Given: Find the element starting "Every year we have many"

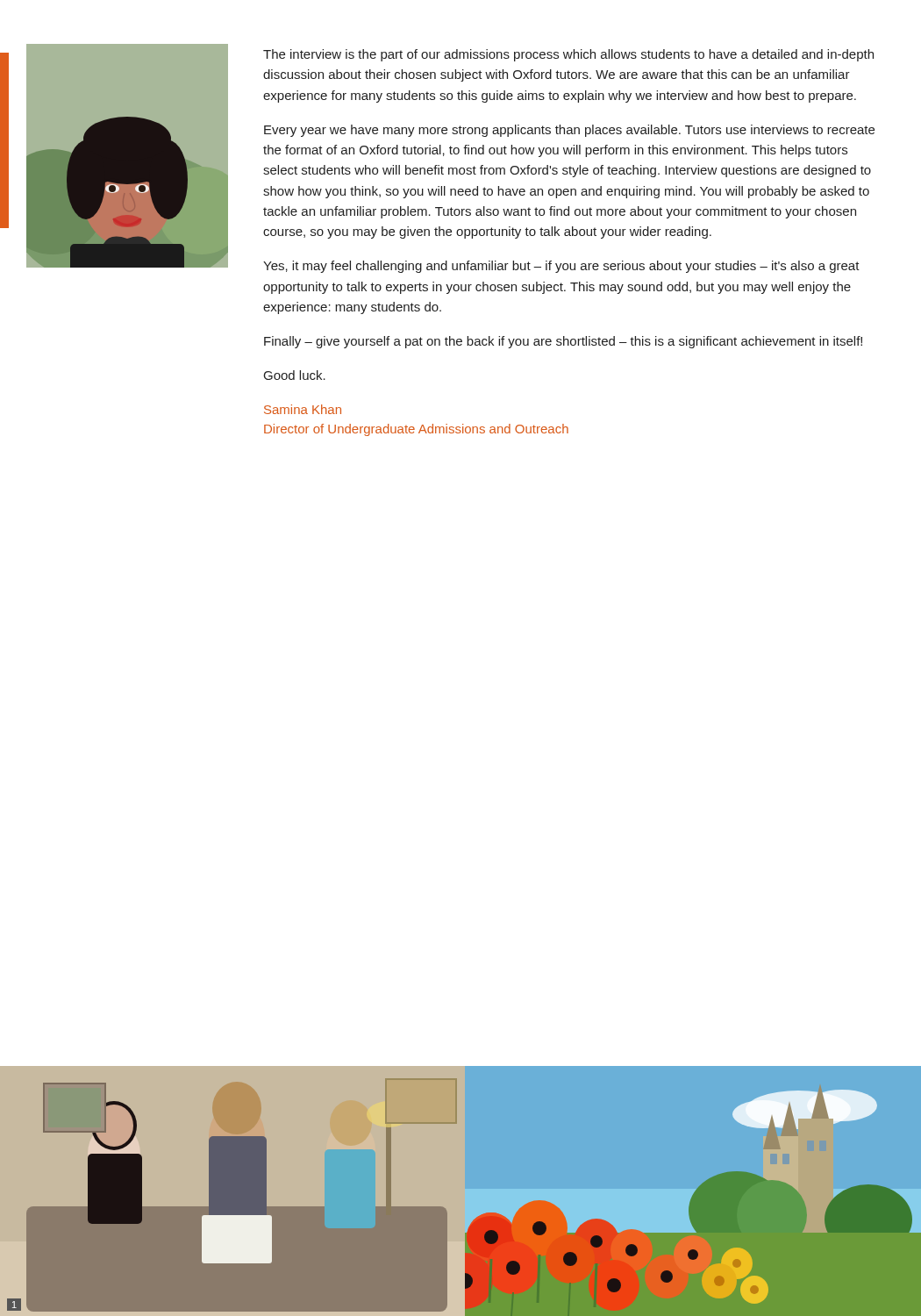Looking at the screenshot, I should pyautogui.click(x=569, y=180).
